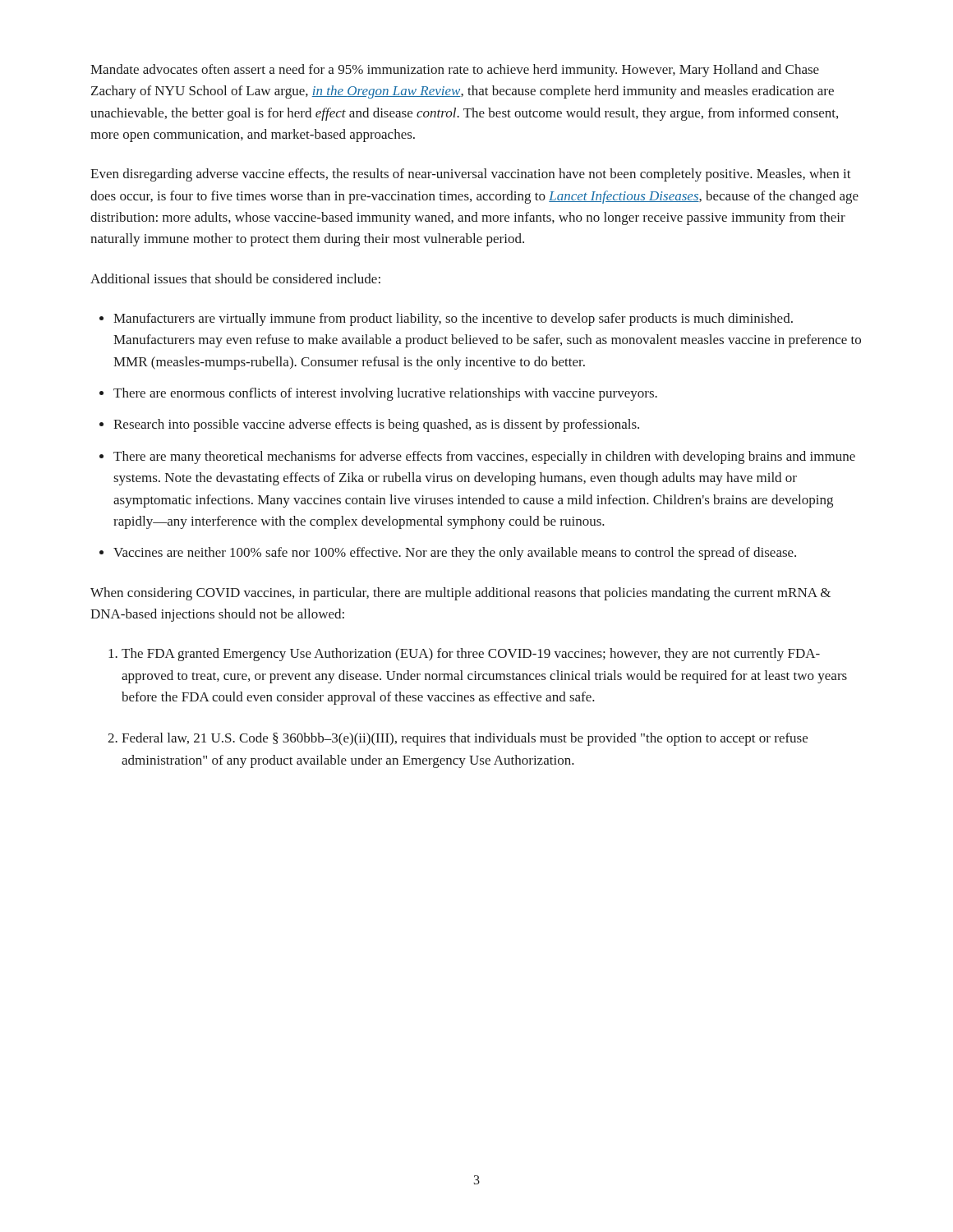Navigate to the text block starting "Vaccines are neither"
The image size is (953, 1232).
[x=455, y=552]
